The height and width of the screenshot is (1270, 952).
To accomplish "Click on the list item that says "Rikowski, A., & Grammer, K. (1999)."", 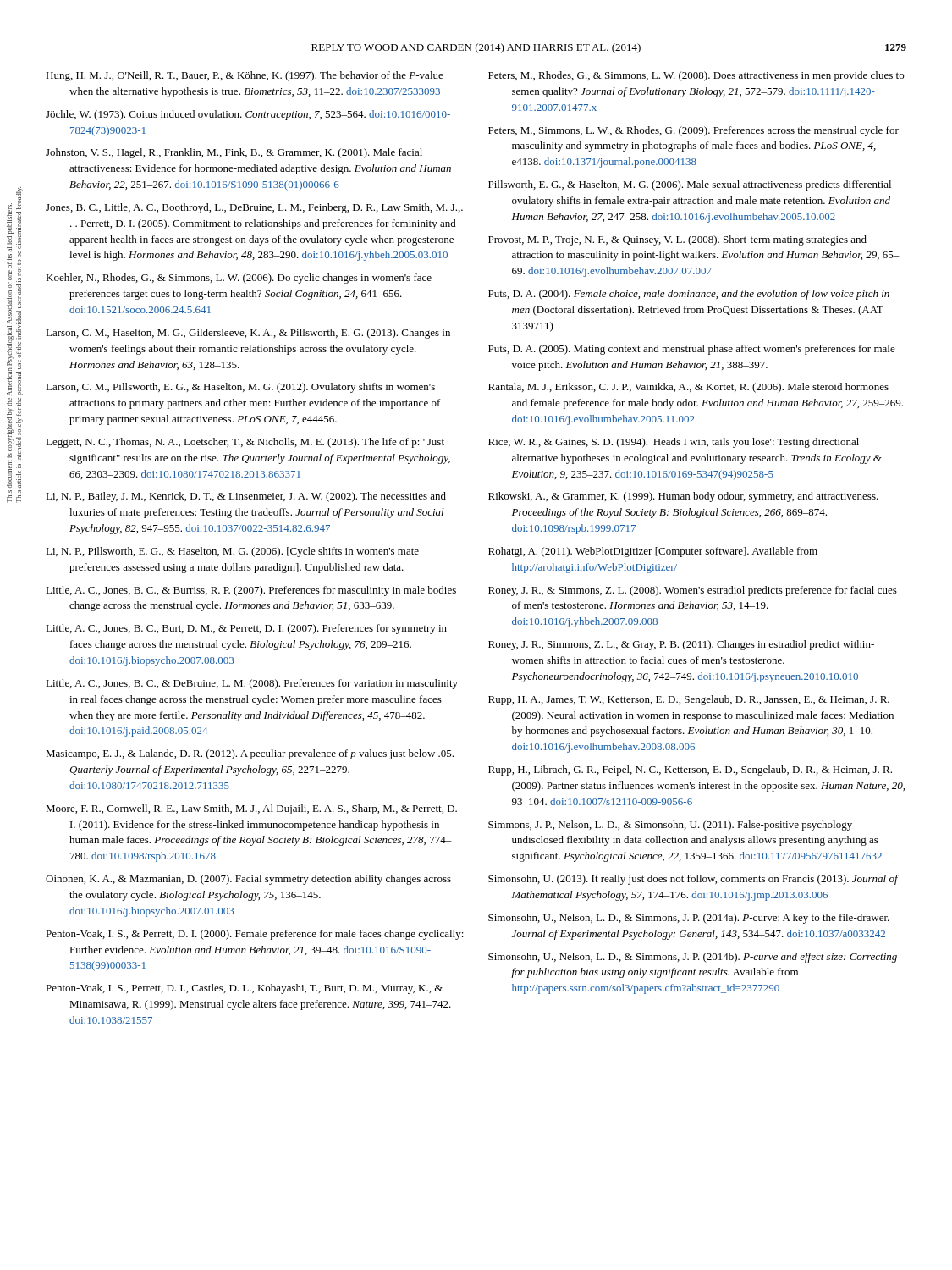I will coord(683,512).
